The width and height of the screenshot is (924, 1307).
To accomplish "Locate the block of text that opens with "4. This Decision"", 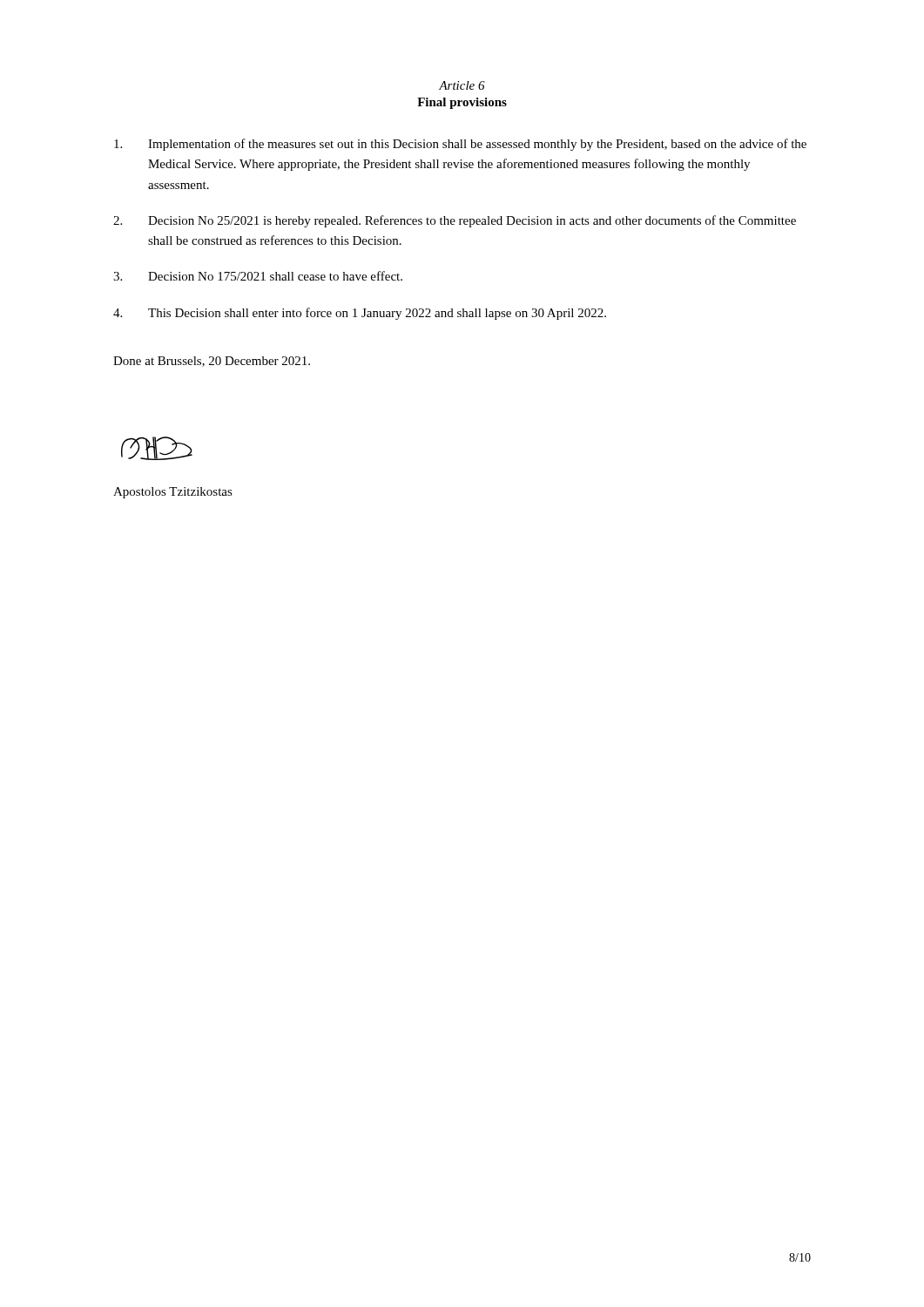I will (462, 313).
